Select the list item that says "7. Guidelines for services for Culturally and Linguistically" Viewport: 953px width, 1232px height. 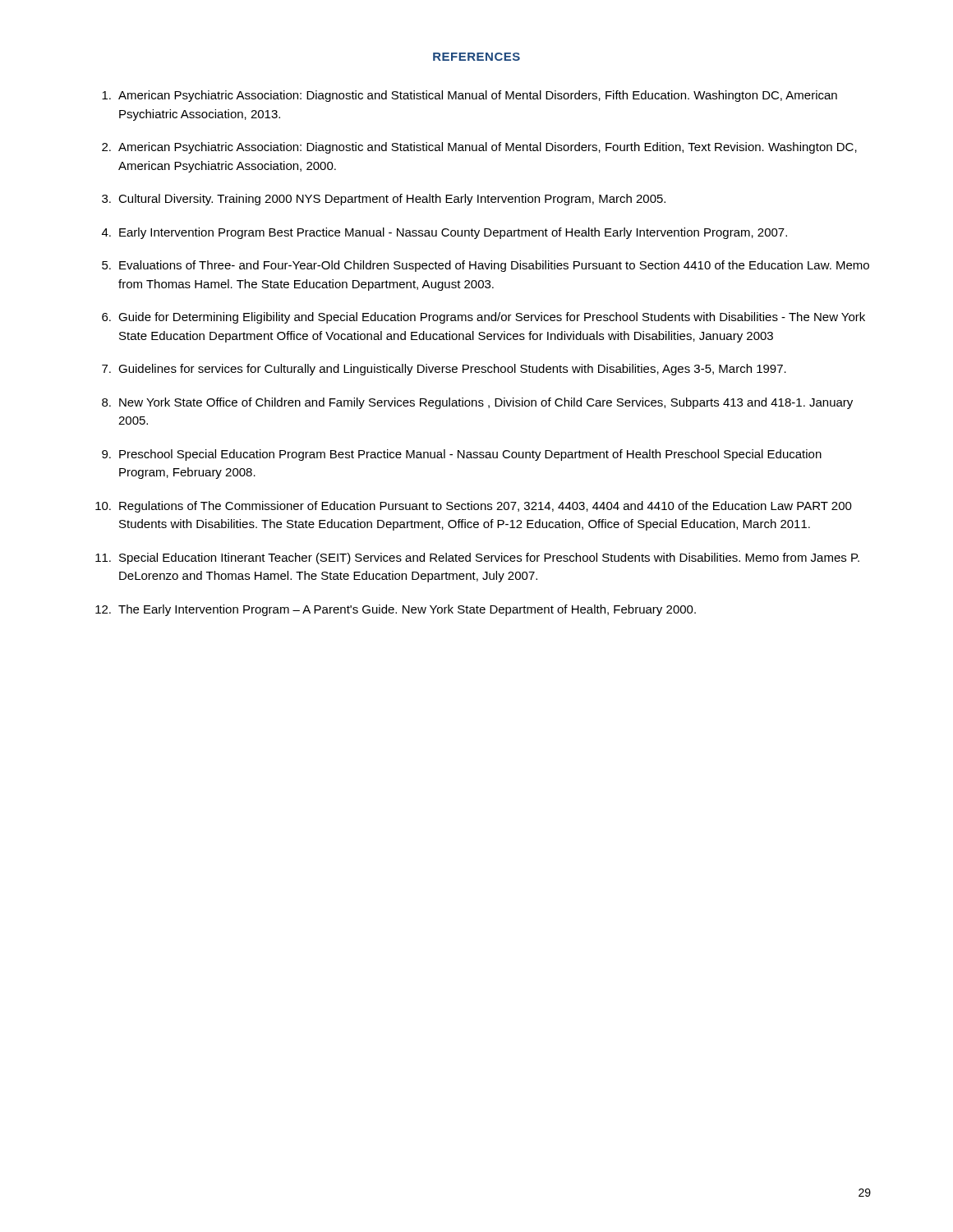pyautogui.click(x=476, y=369)
